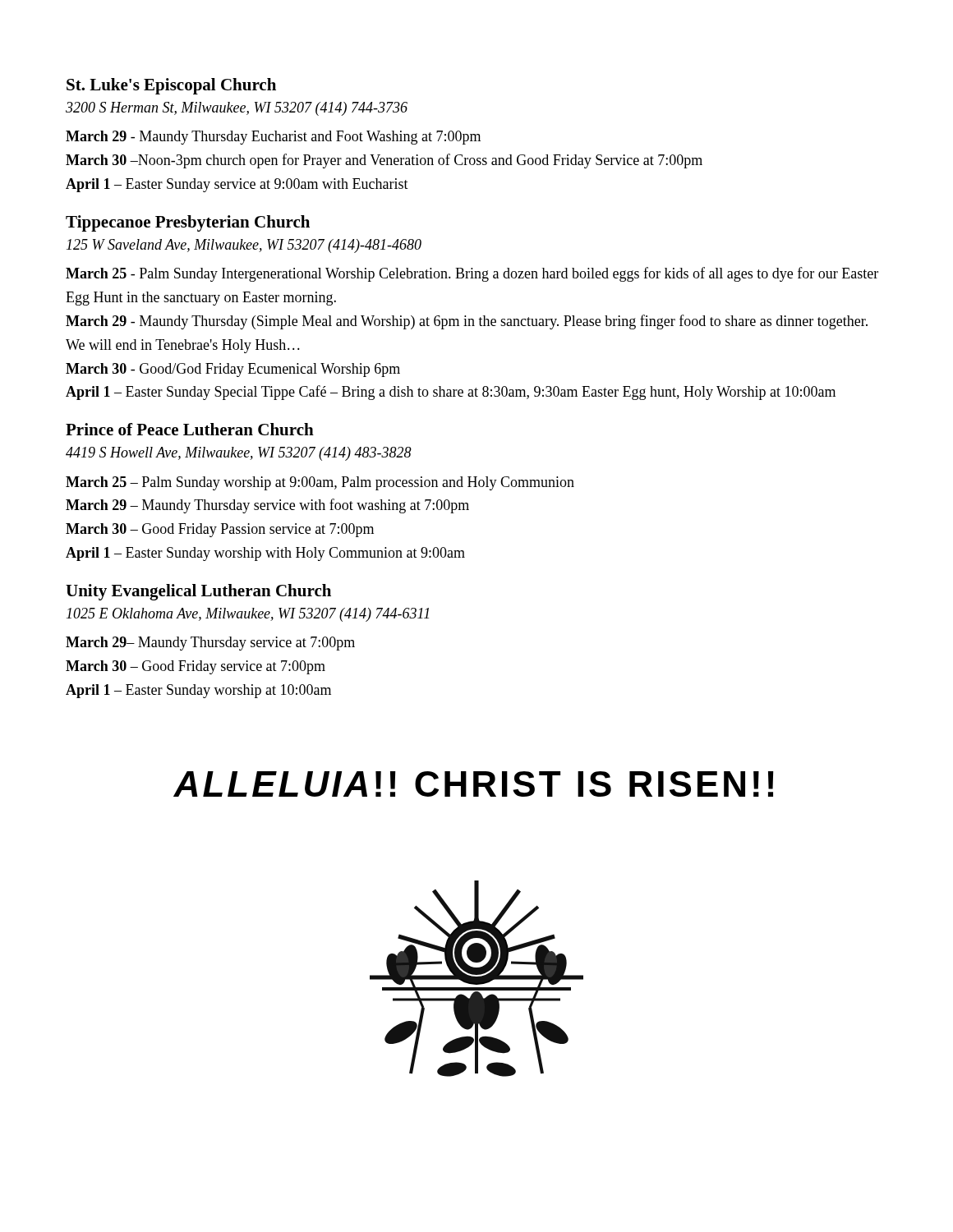Point to "ALLELUIA!! CHRIST IS RISEN!!"
953x1232 pixels.
pyautogui.click(x=476, y=784)
